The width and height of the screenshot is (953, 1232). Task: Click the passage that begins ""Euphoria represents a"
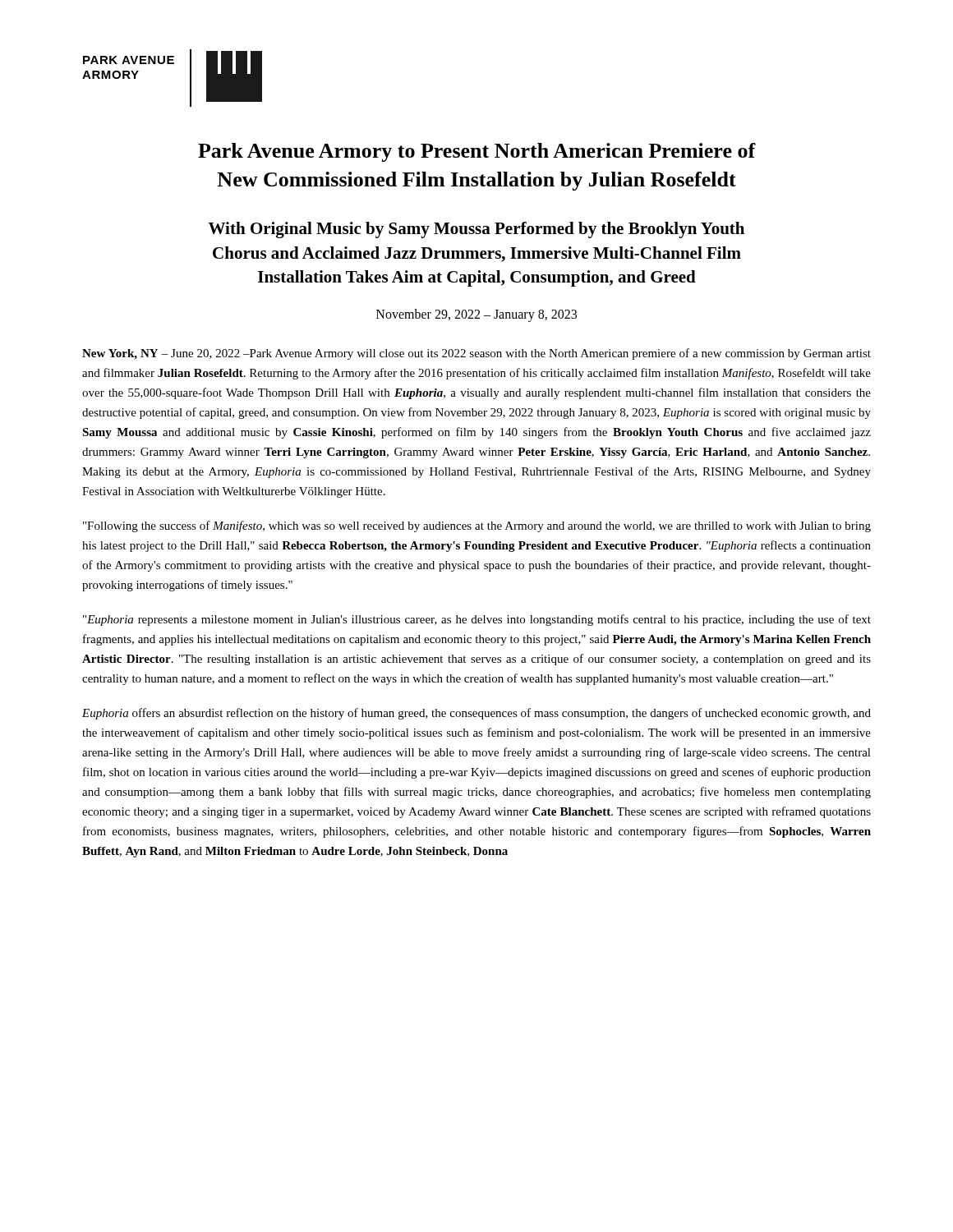[476, 649]
